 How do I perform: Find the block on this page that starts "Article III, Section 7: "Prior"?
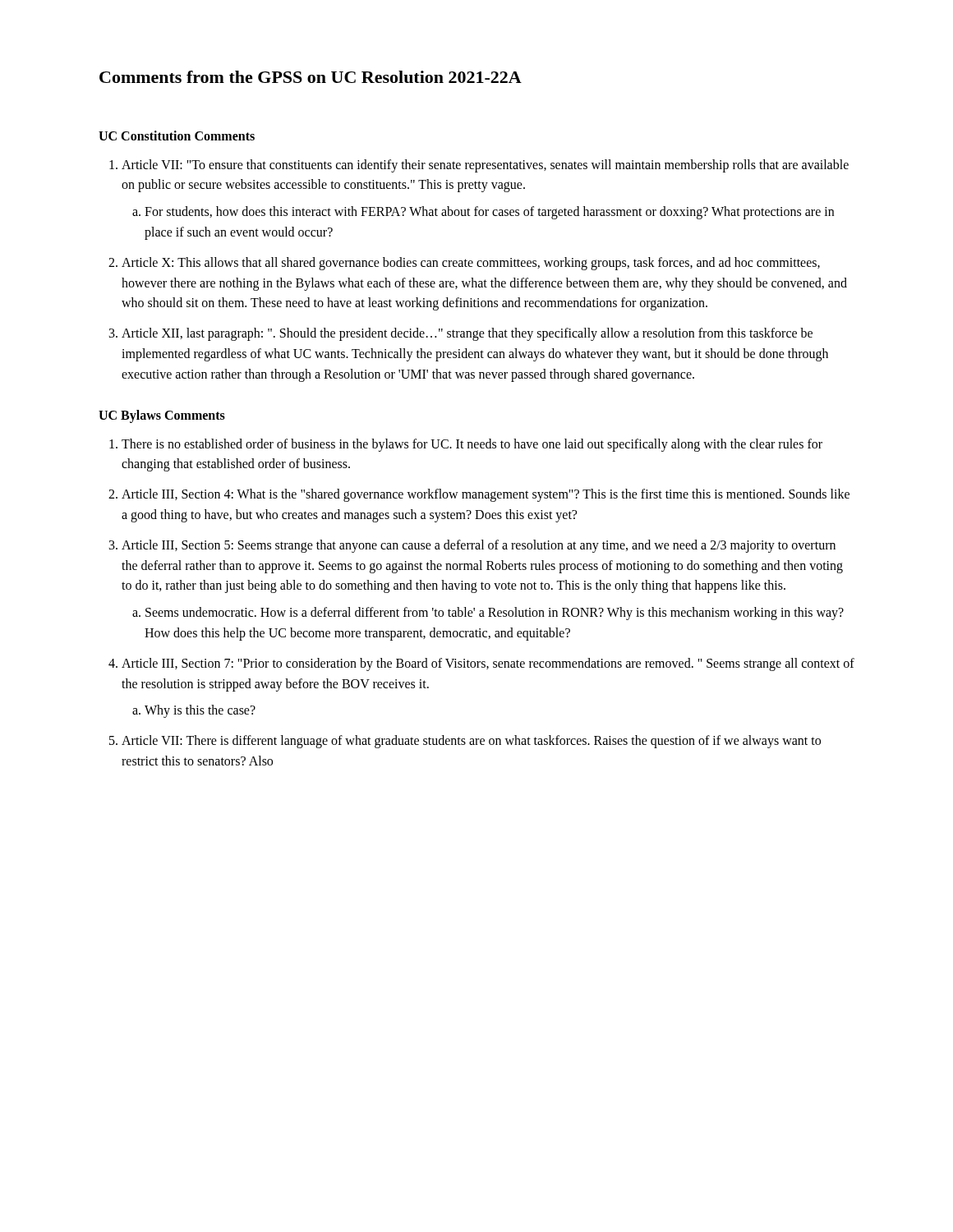481,664
